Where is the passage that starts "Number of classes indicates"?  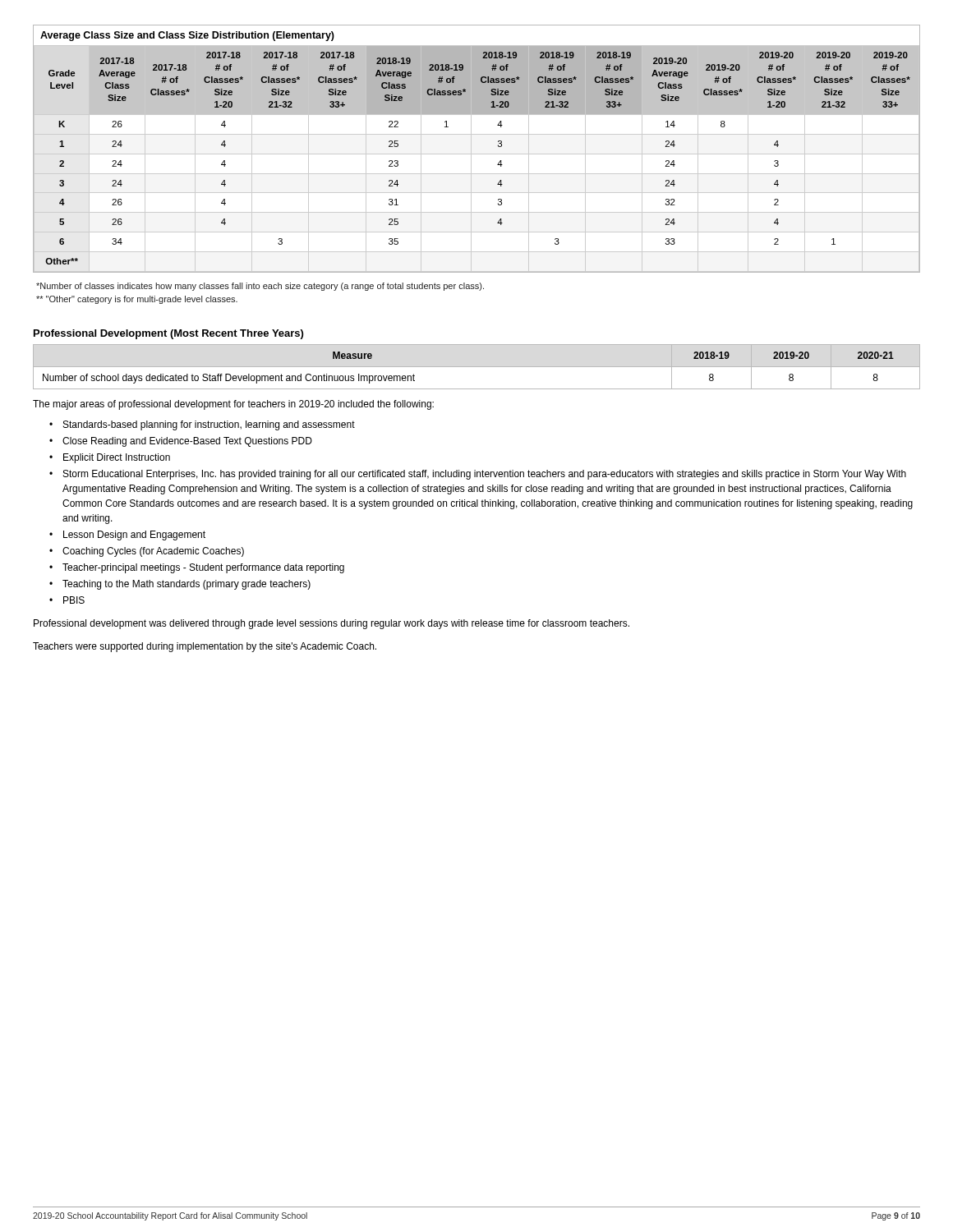click(260, 286)
